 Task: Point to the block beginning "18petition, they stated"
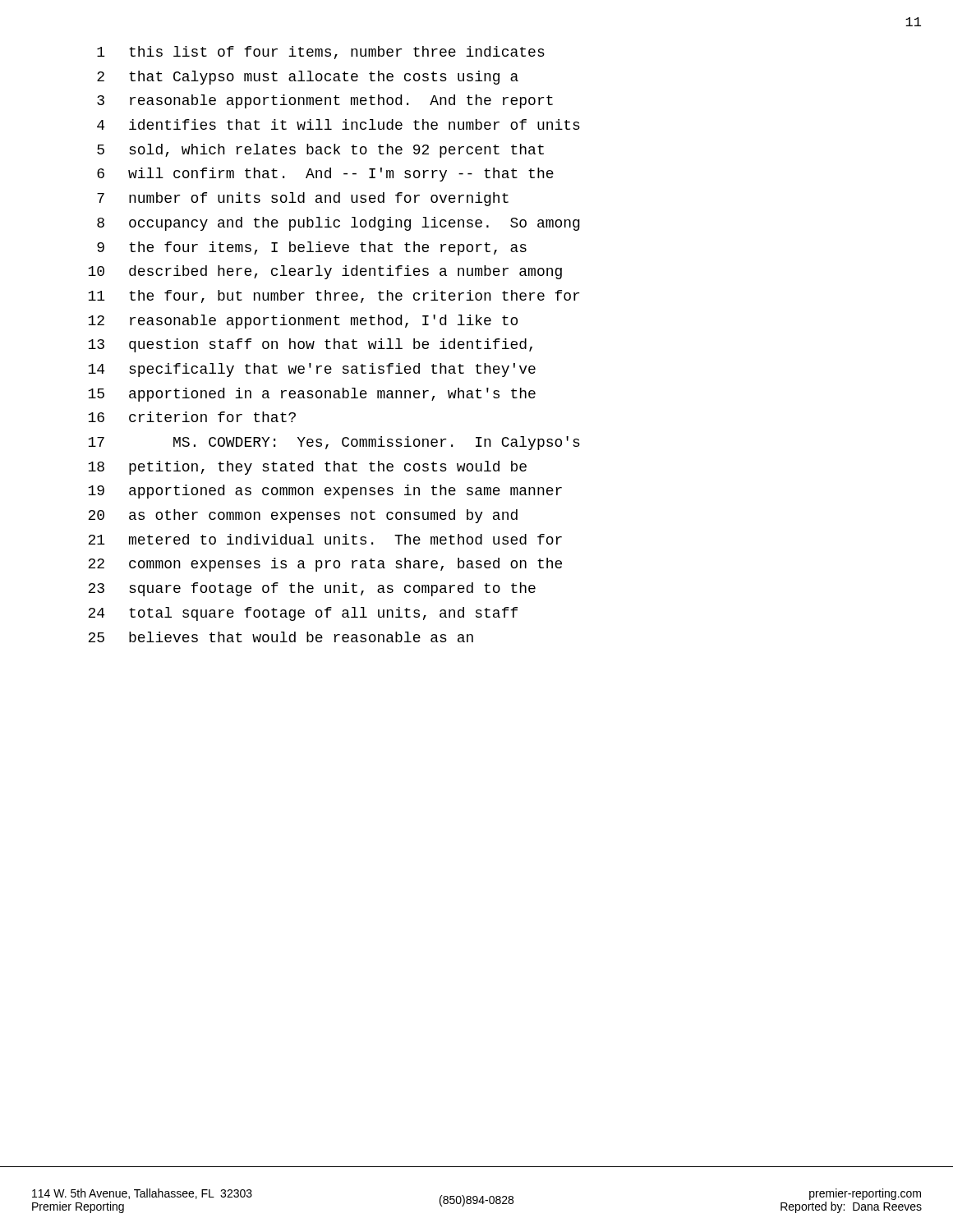[x=476, y=468]
